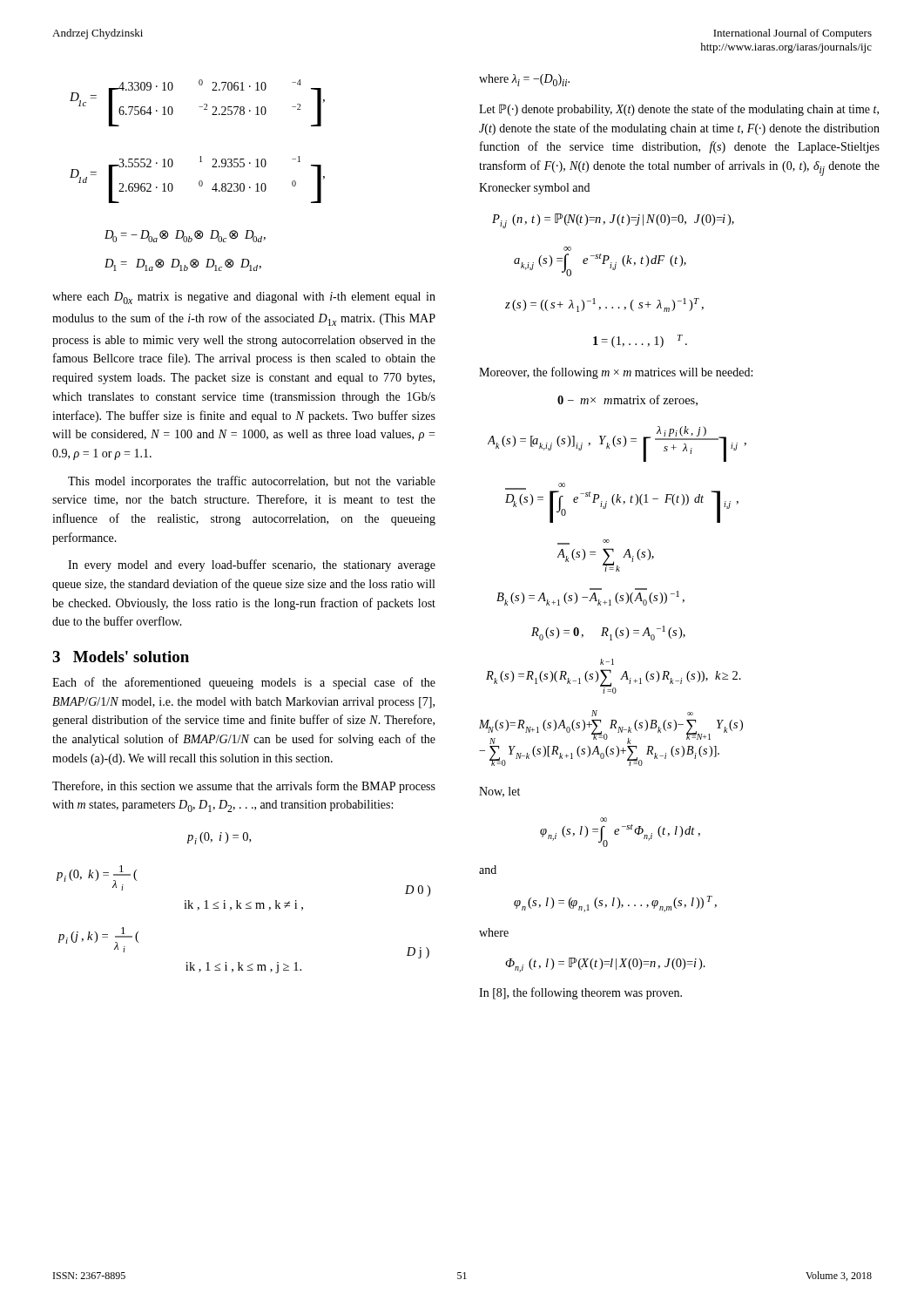Where is the formula that starts "φ n ( s , l"?

click(x=679, y=901)
